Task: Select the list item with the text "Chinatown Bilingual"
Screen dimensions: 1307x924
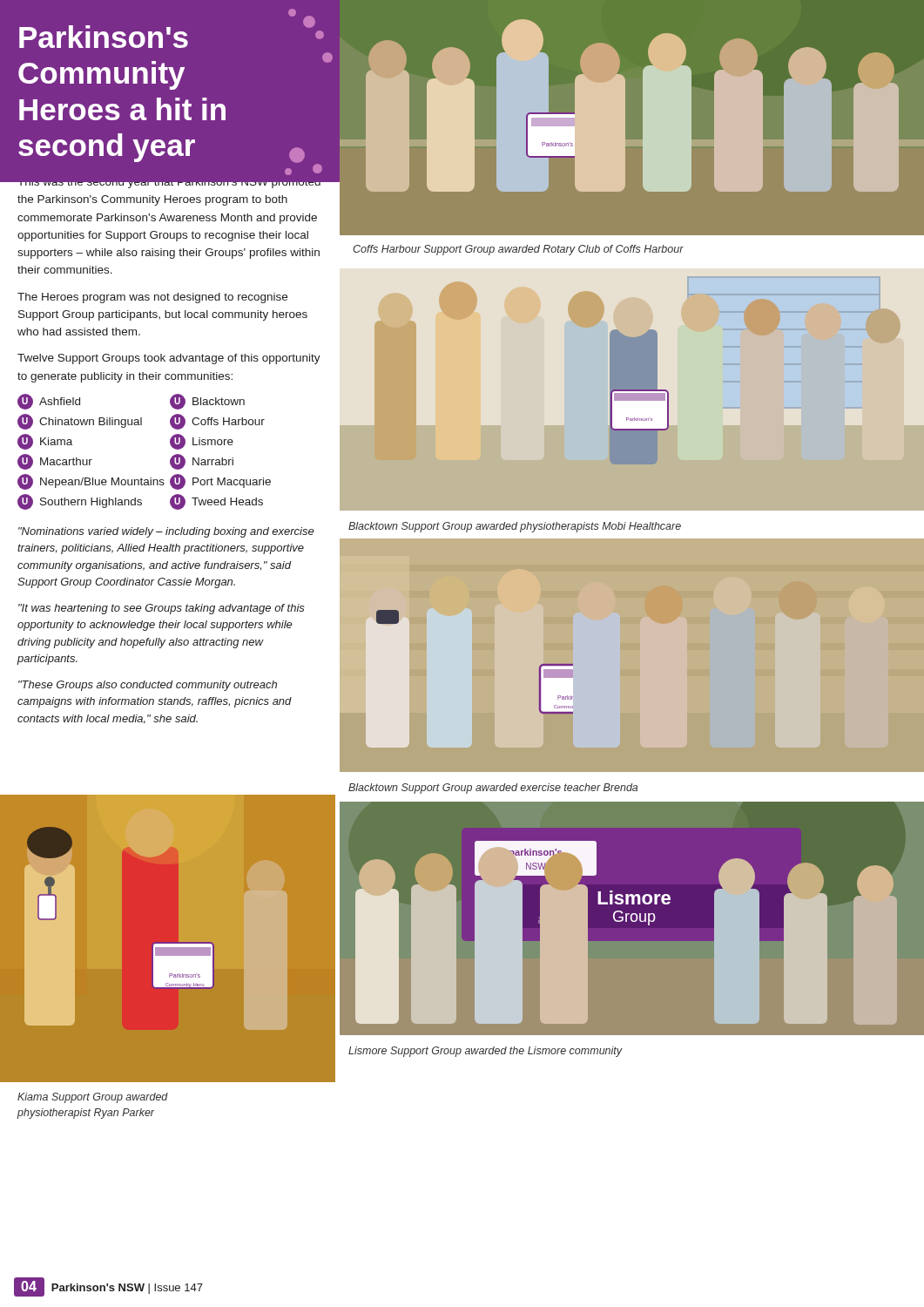Action: pyautogui.click(x=80, y=422)
